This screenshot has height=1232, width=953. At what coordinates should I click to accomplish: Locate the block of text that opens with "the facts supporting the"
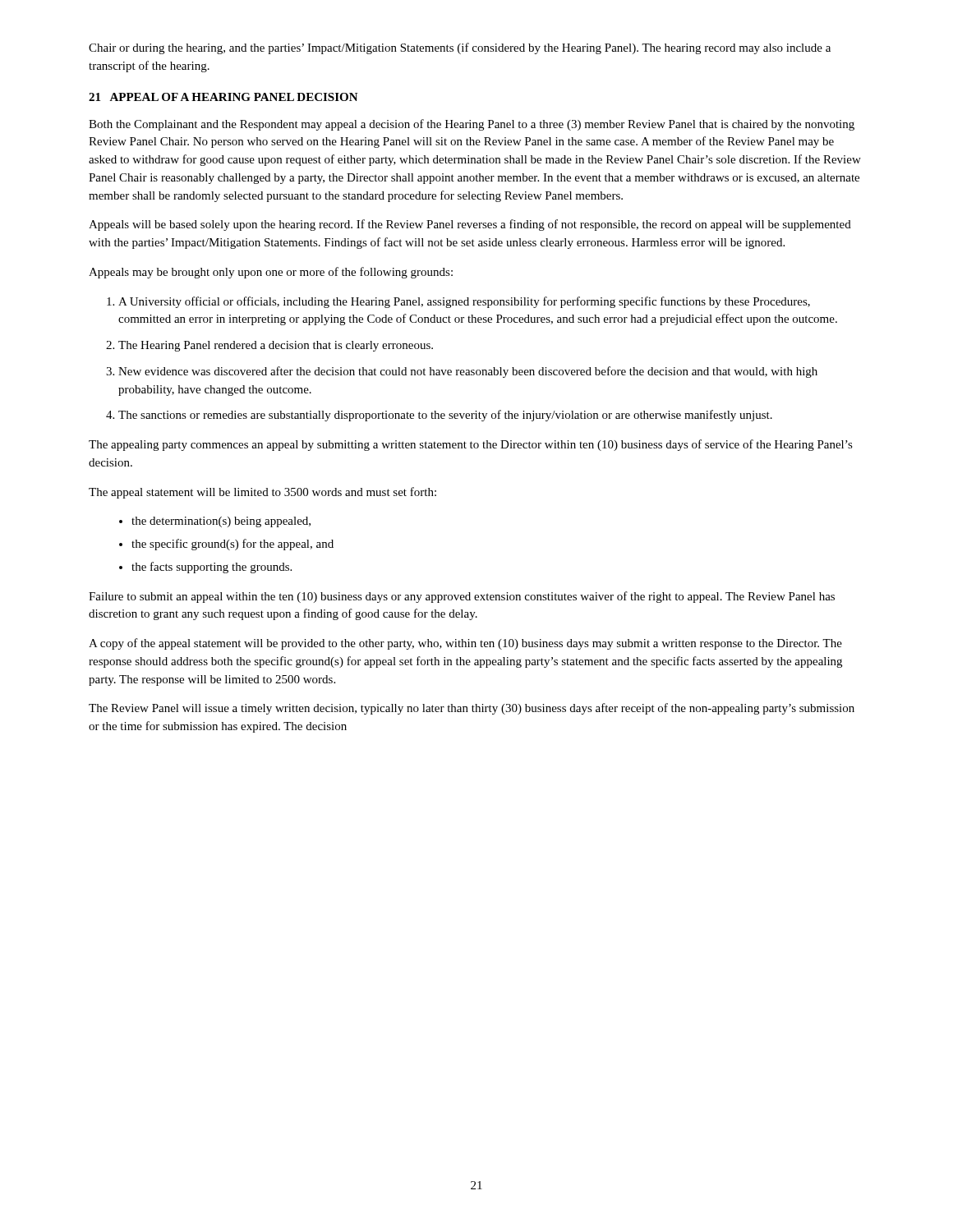205,568
